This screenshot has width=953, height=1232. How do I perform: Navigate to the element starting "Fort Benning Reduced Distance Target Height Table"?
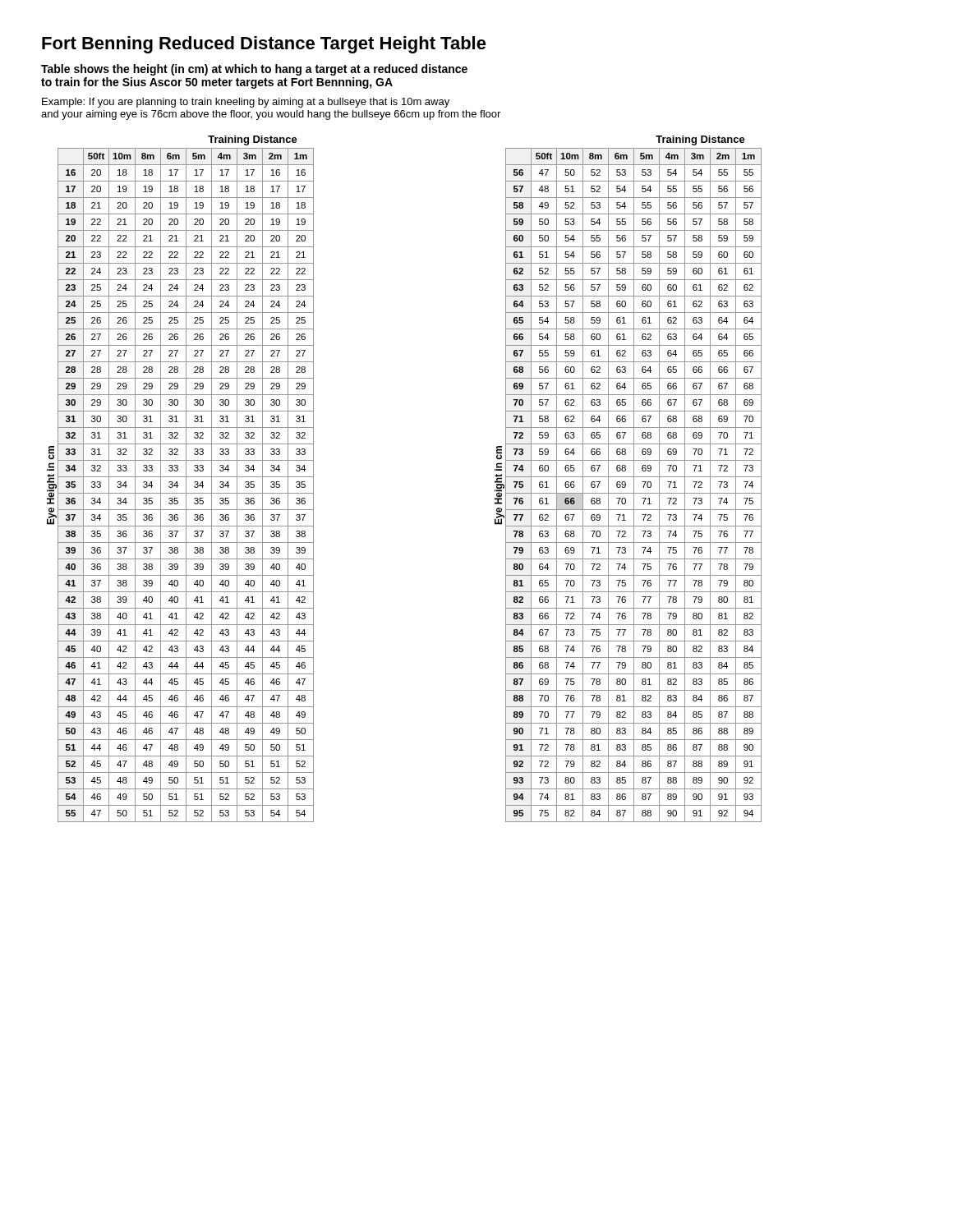click(264, 43)
